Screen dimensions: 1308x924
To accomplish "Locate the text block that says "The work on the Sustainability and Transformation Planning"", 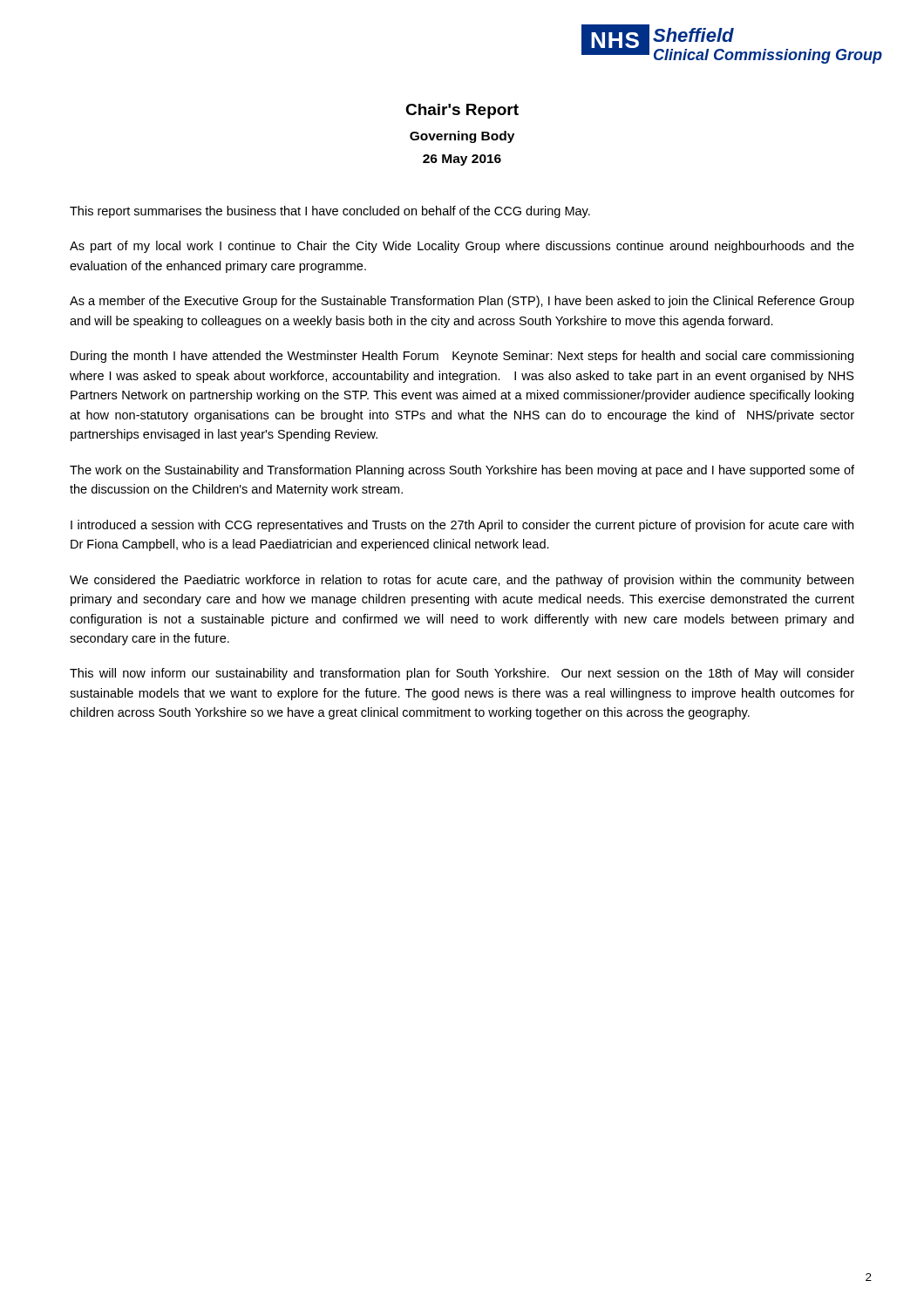I will point(462,480).
